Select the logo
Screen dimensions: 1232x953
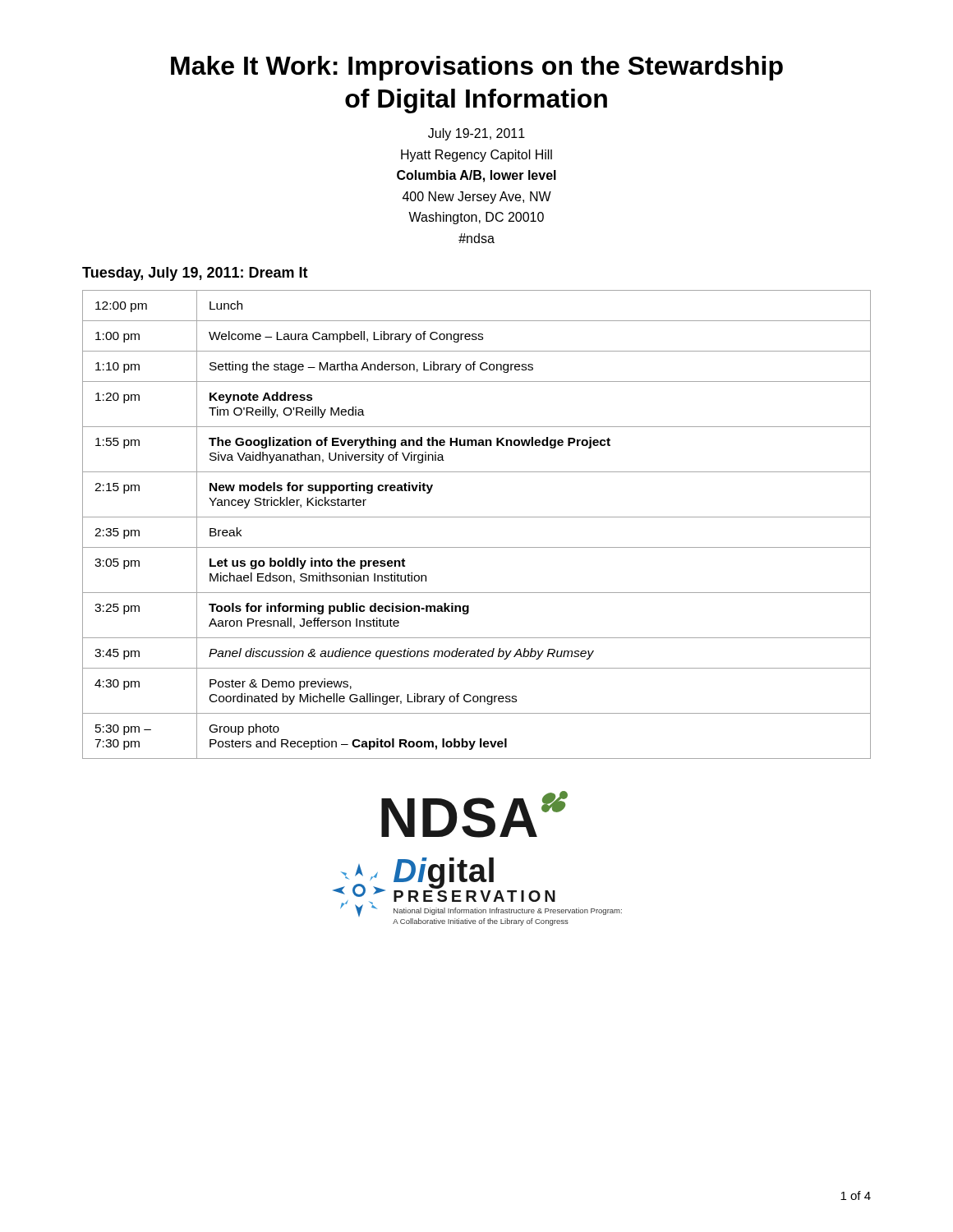click(476, 855)
